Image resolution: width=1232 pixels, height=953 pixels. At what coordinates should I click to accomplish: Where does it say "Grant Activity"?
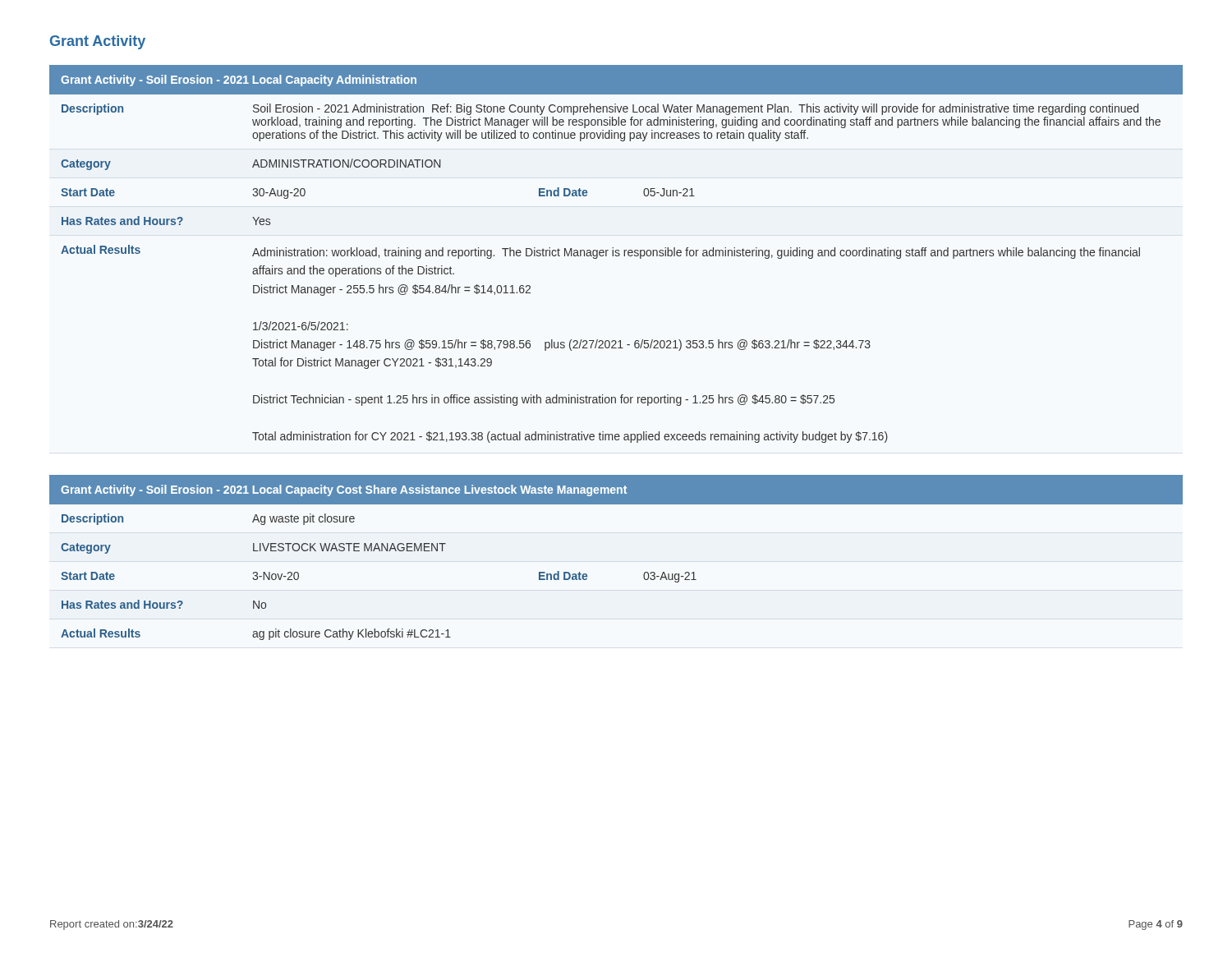[97, 41]
